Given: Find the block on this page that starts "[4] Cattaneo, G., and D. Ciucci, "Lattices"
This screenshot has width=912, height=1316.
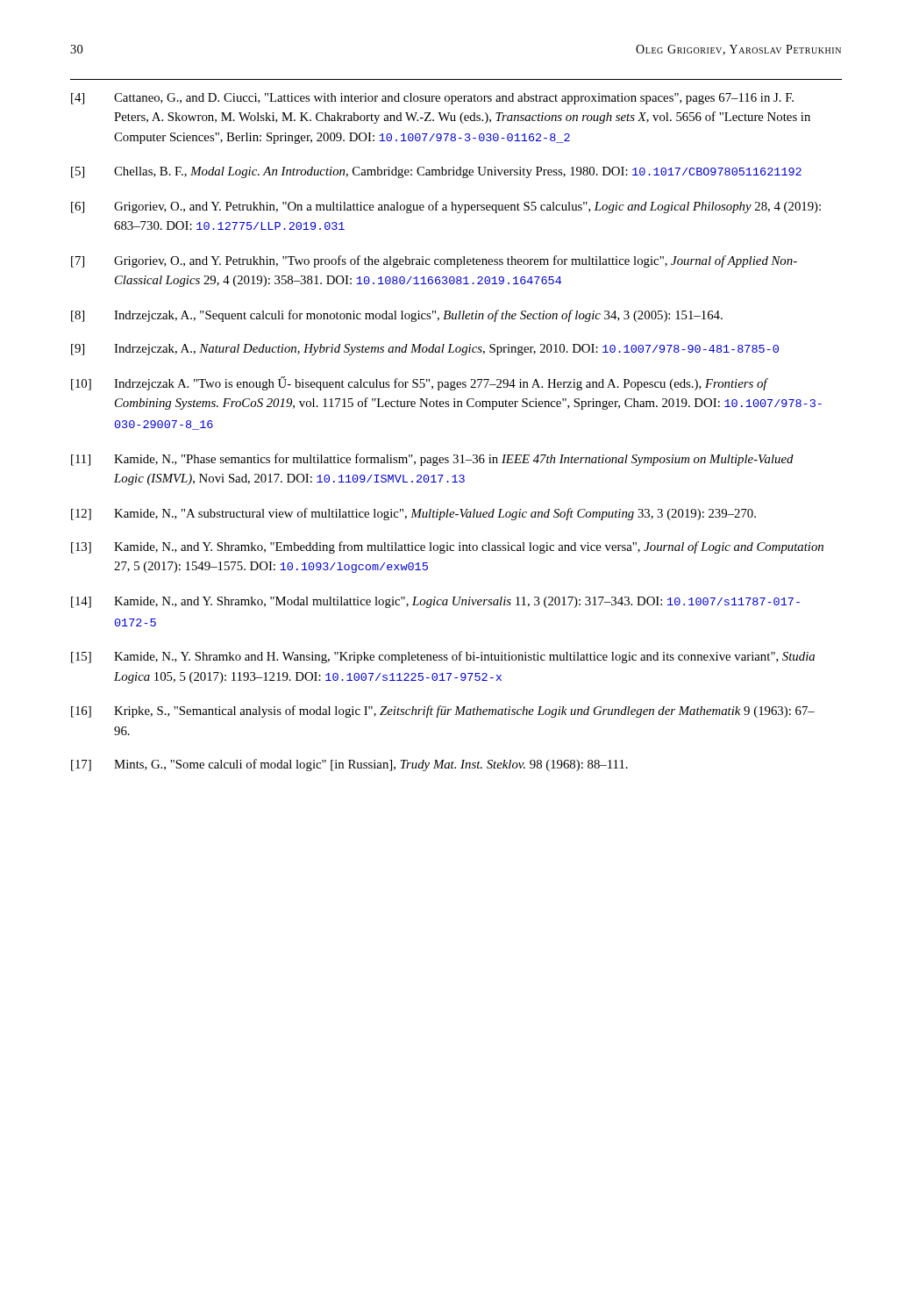Looking at the screenshot, I should [x=447, y=118].
